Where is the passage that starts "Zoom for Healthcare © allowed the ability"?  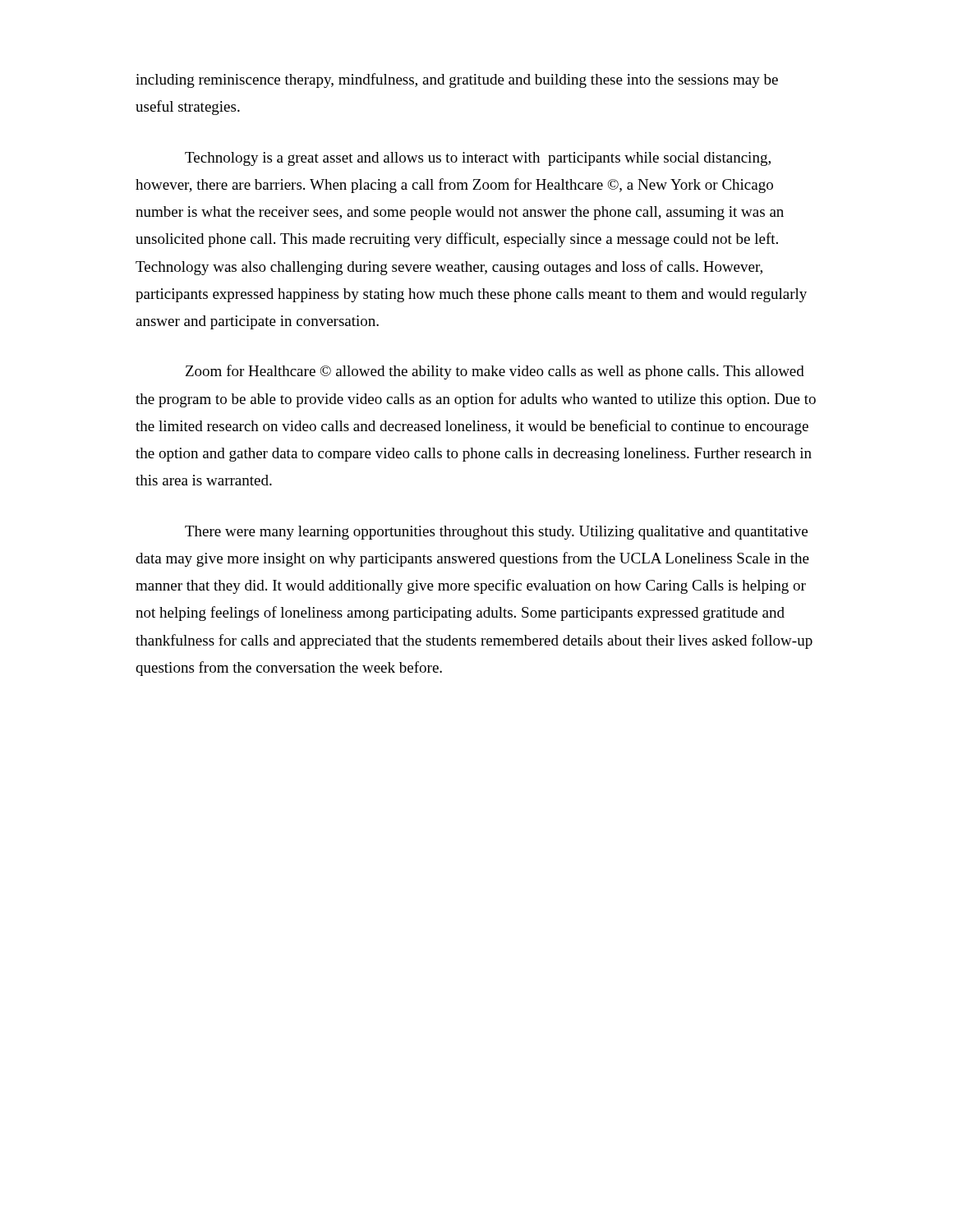coord(476,426)
